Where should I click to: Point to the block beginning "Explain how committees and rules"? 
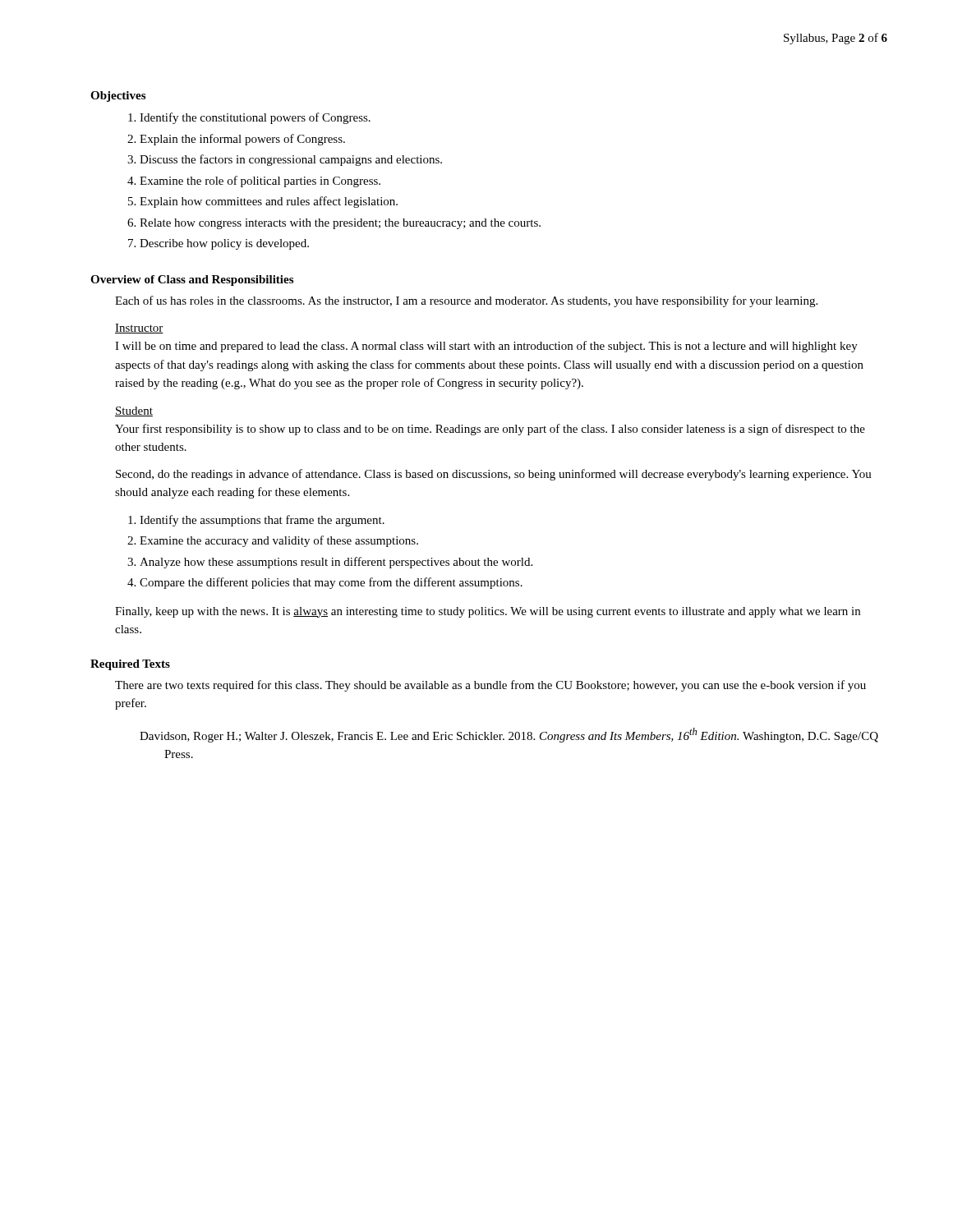(269, 202)
